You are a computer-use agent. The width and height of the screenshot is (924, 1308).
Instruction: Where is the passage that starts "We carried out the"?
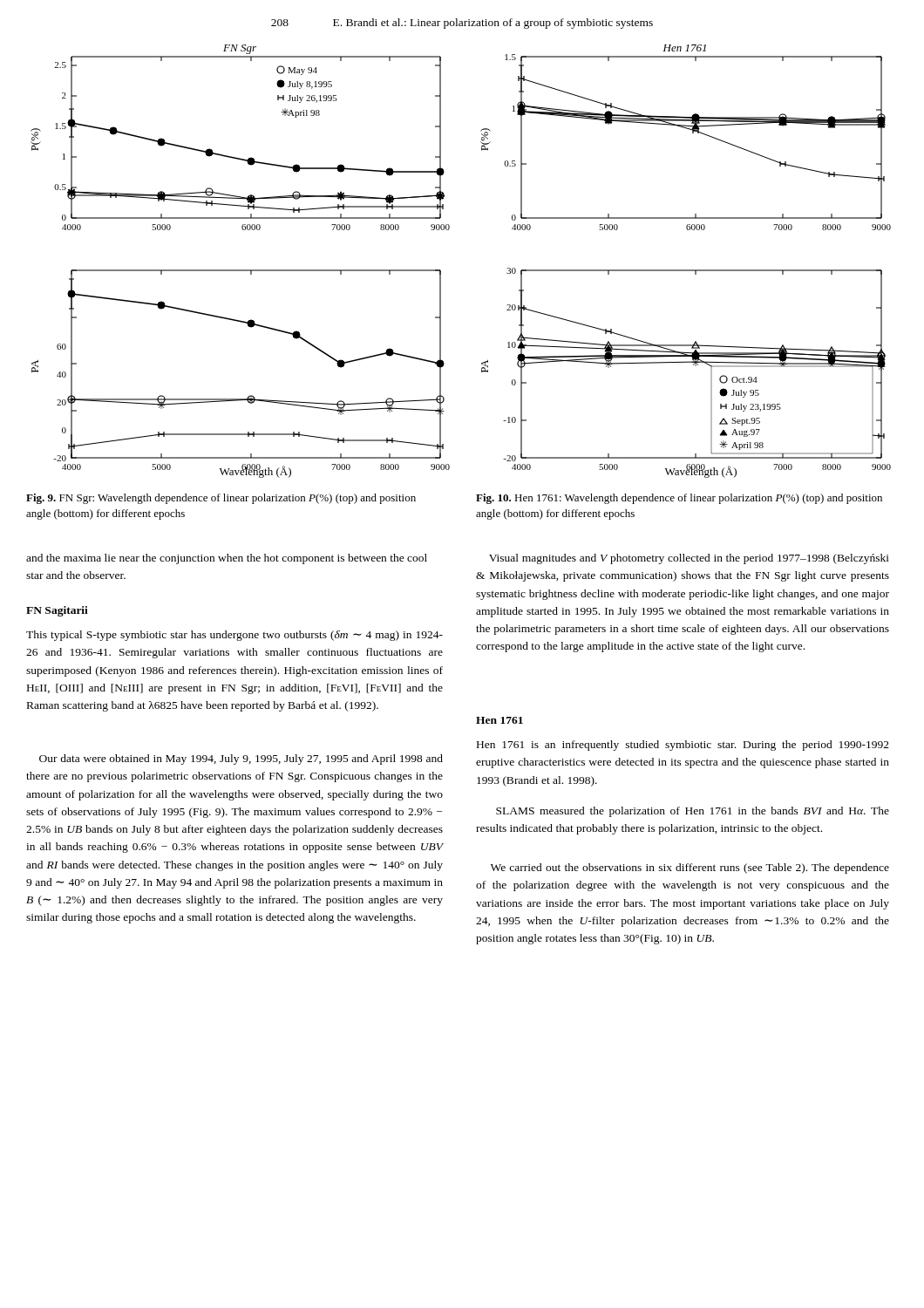coord(683,903)
